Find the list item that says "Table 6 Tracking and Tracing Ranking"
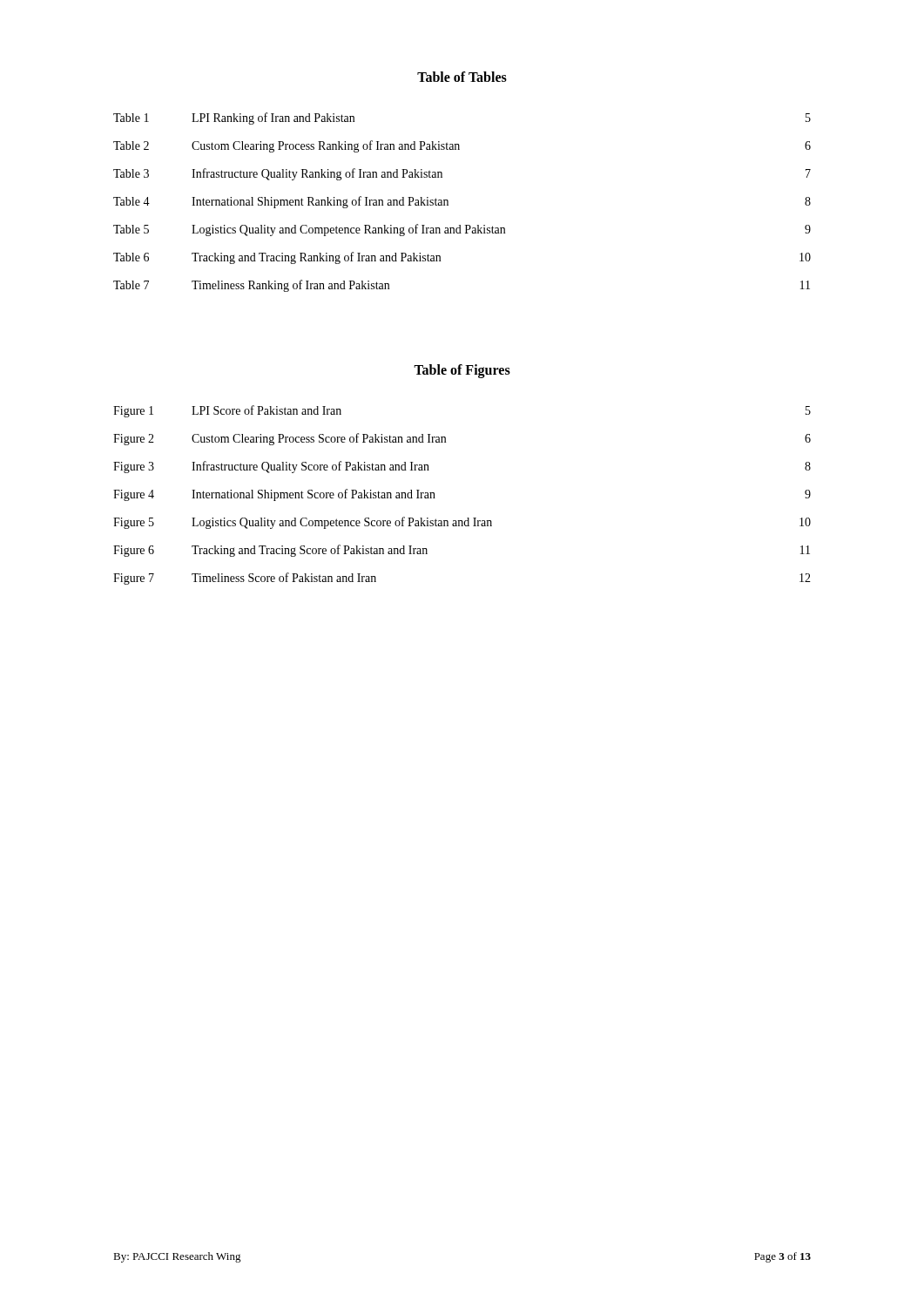The width and height of the screenshot is (924, 1307). pos(137,258)
